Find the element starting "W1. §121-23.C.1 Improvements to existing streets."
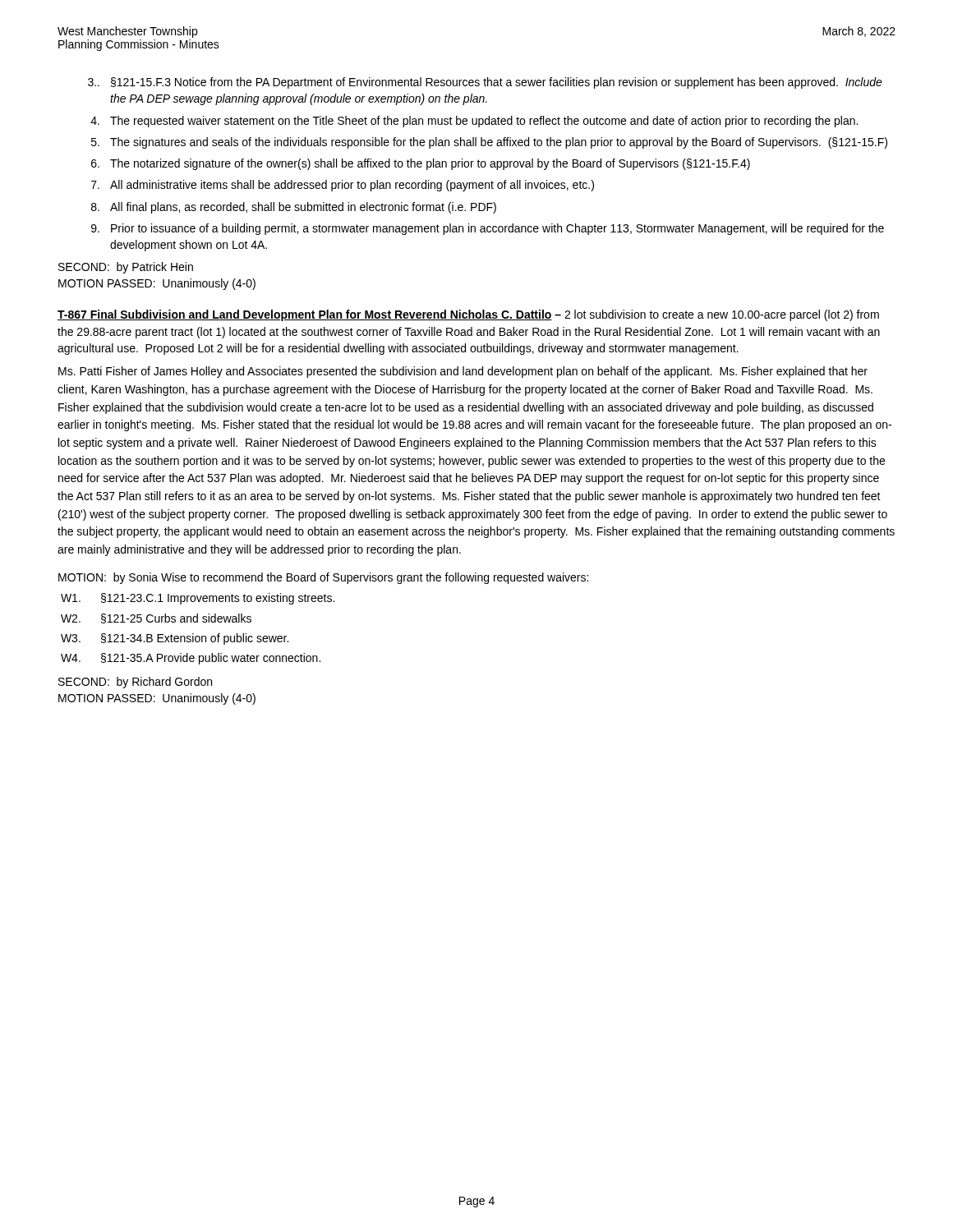The image size is (953, 1232). tap(196, 598)
